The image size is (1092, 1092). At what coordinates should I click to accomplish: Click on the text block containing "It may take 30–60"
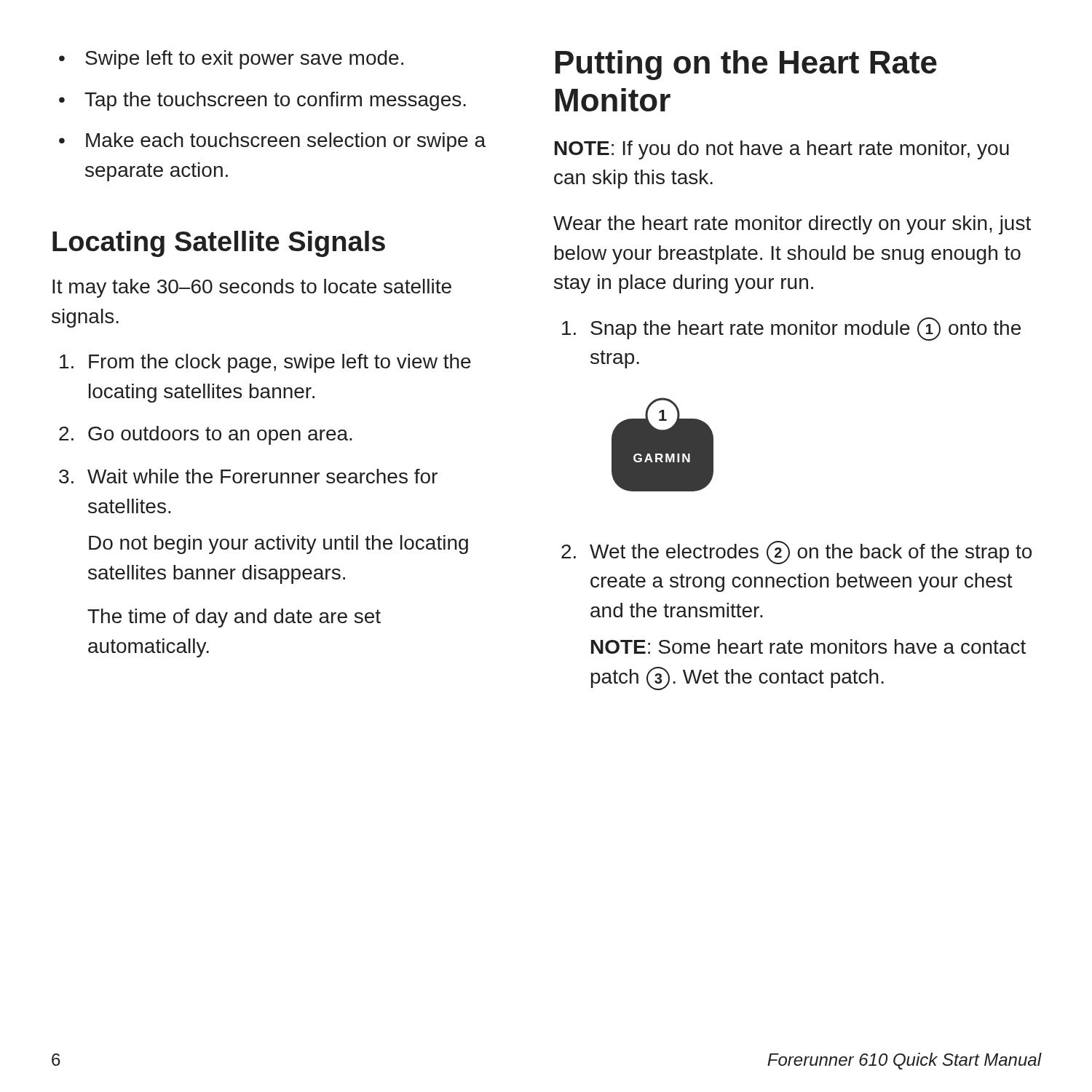[x=252, y=301]
